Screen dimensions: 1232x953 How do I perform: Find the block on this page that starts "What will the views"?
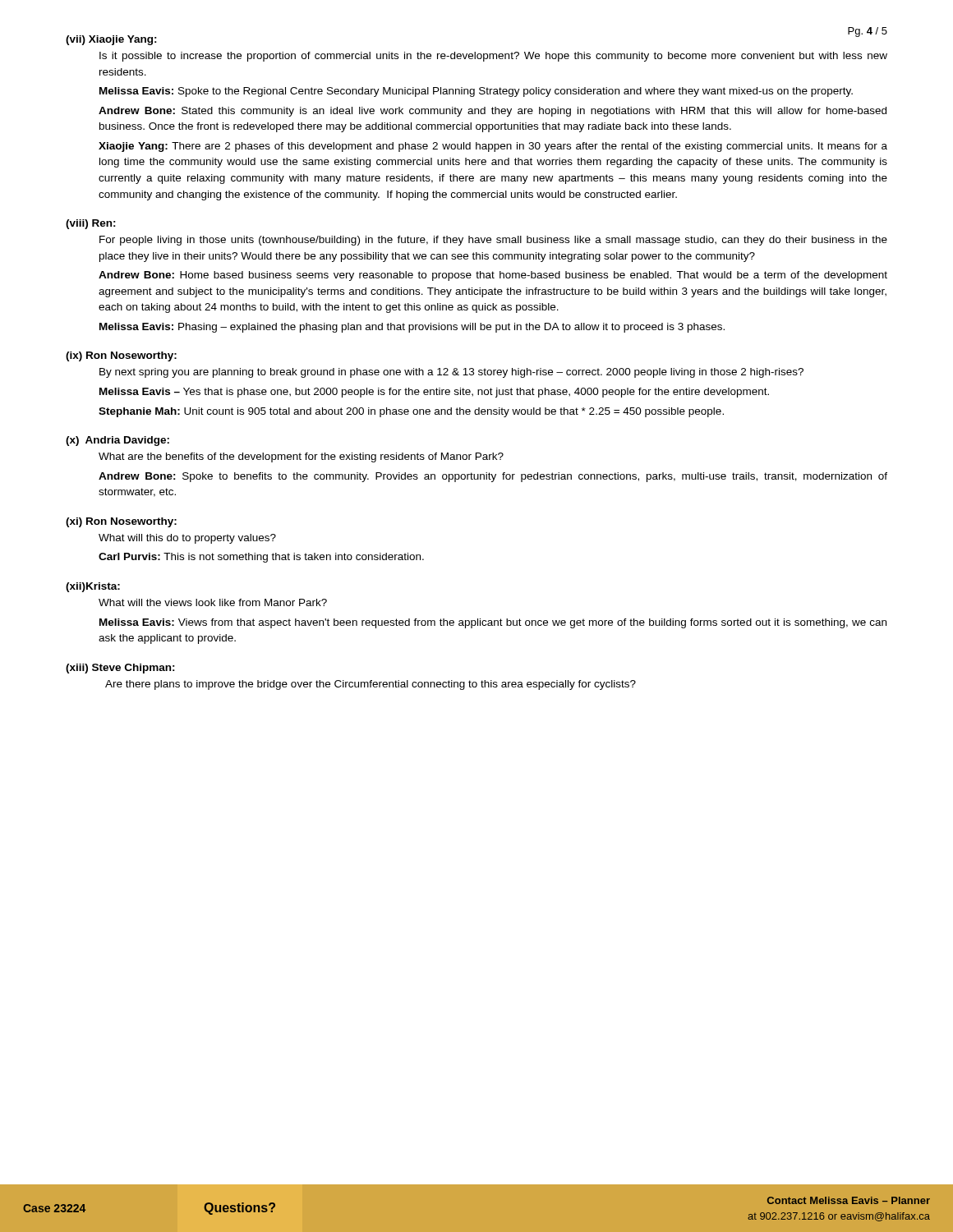(x=493, y=620)
